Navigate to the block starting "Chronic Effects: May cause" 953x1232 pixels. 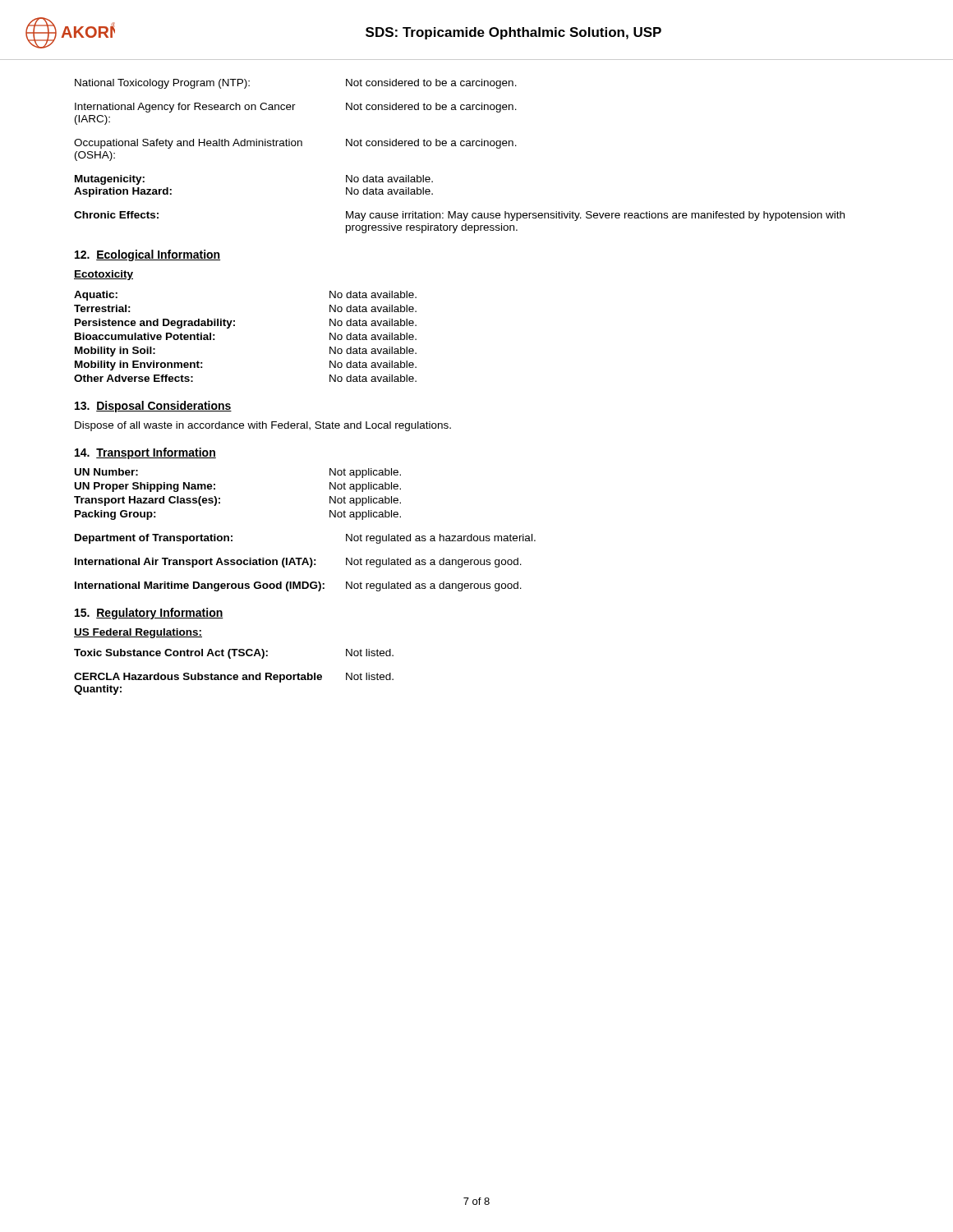pos(476,221)
